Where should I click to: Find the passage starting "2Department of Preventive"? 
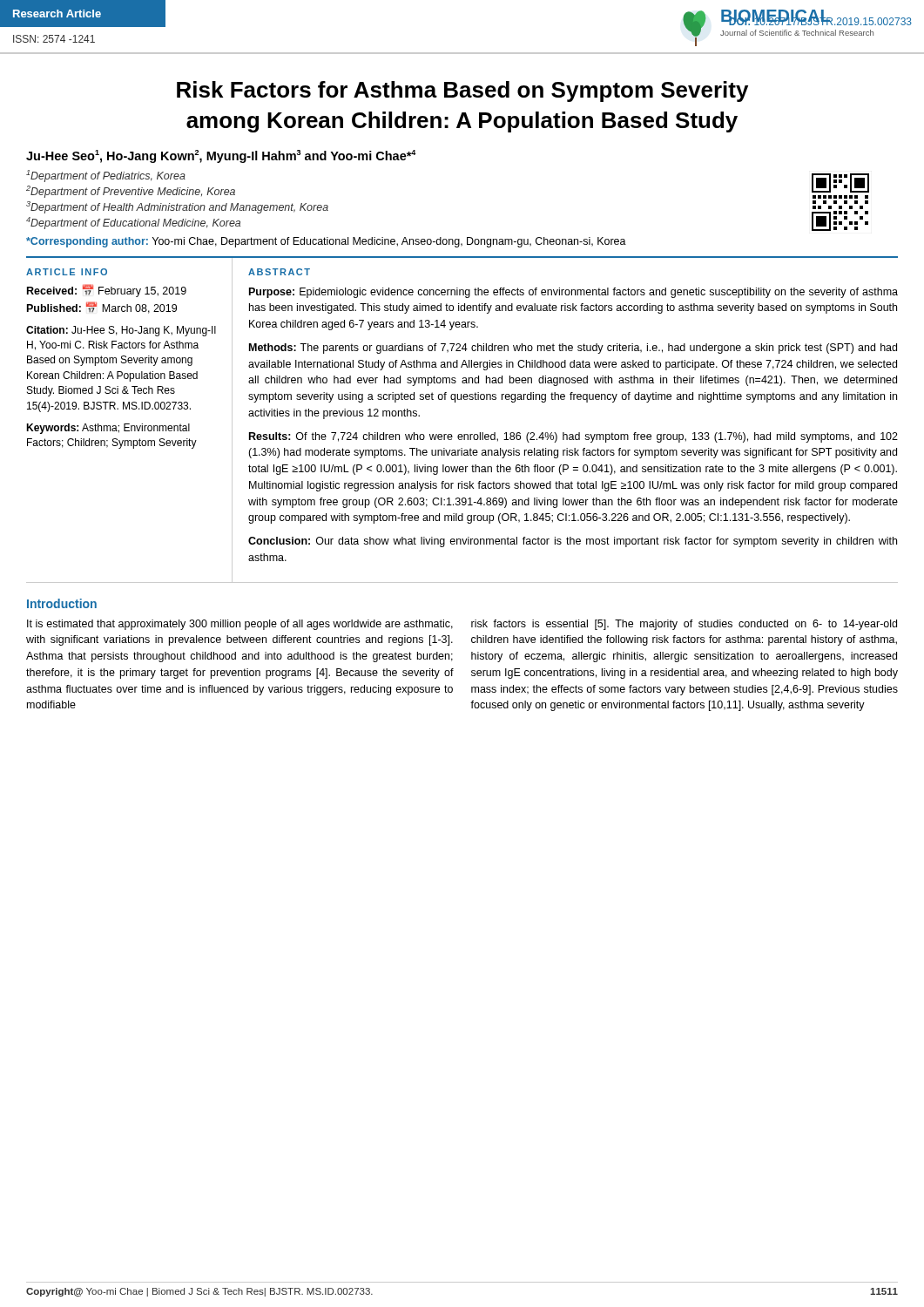click(131, 191)
